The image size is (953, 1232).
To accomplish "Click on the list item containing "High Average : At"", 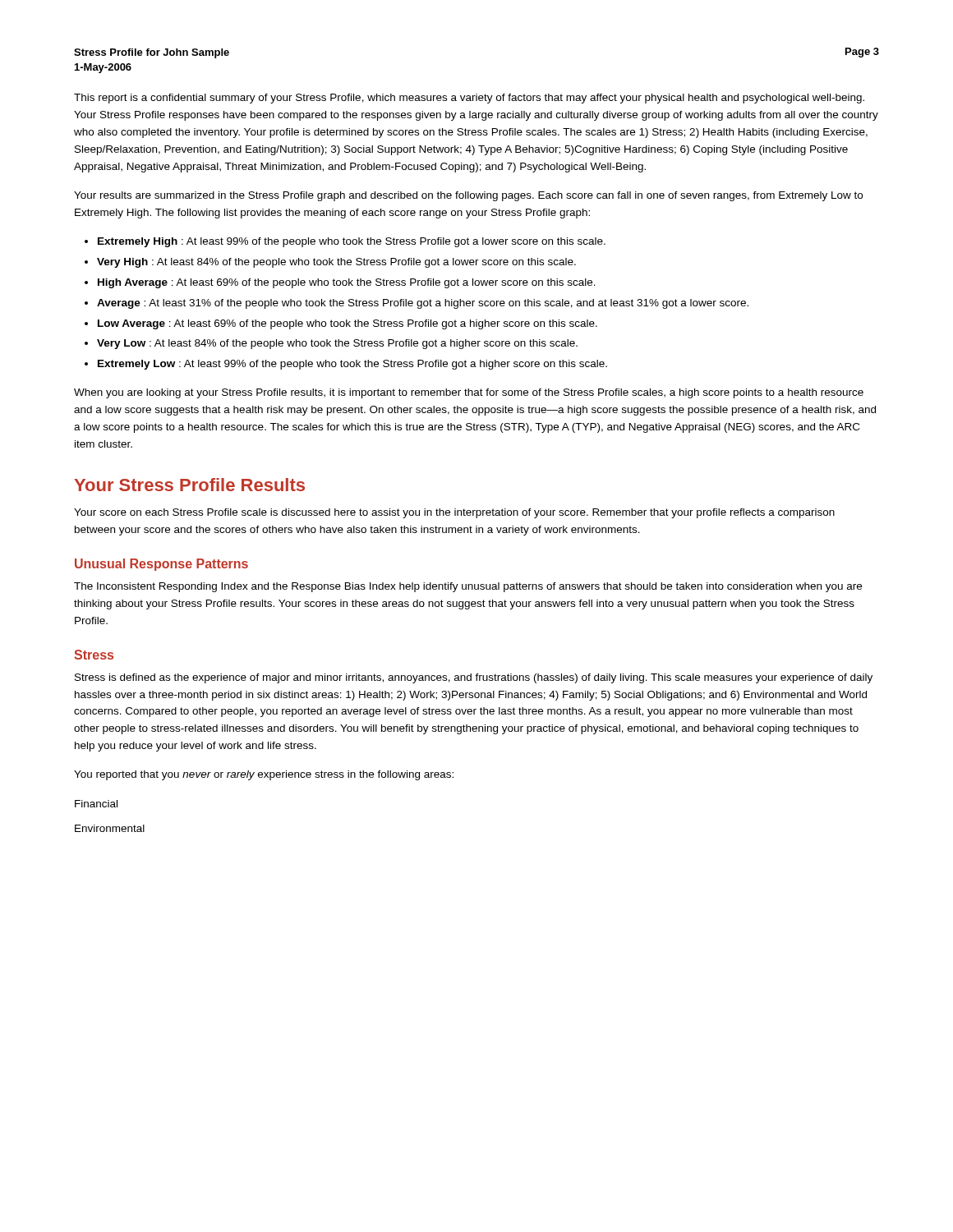I will click(347, 282).
